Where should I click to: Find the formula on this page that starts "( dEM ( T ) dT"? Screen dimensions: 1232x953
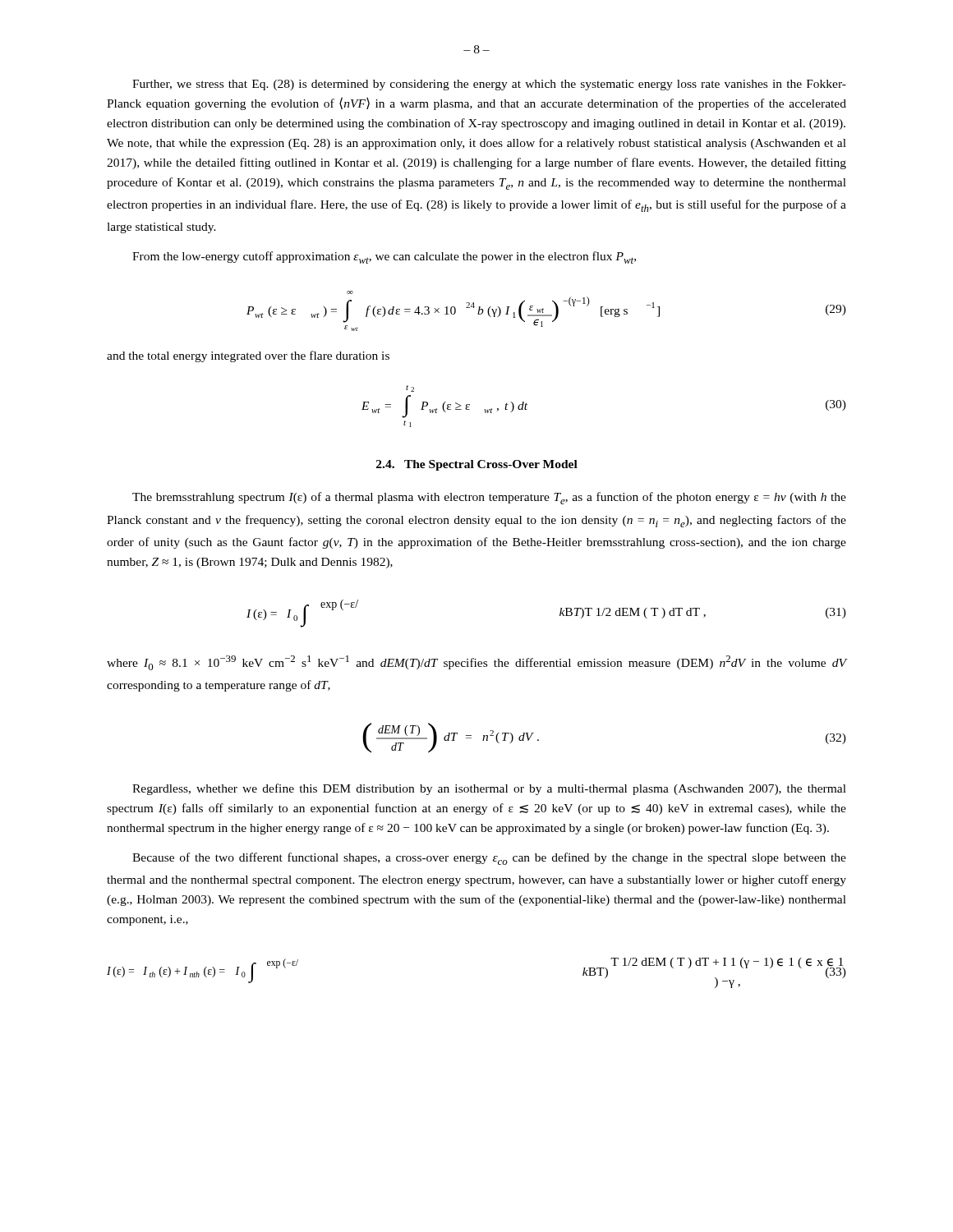coord(433,738)
